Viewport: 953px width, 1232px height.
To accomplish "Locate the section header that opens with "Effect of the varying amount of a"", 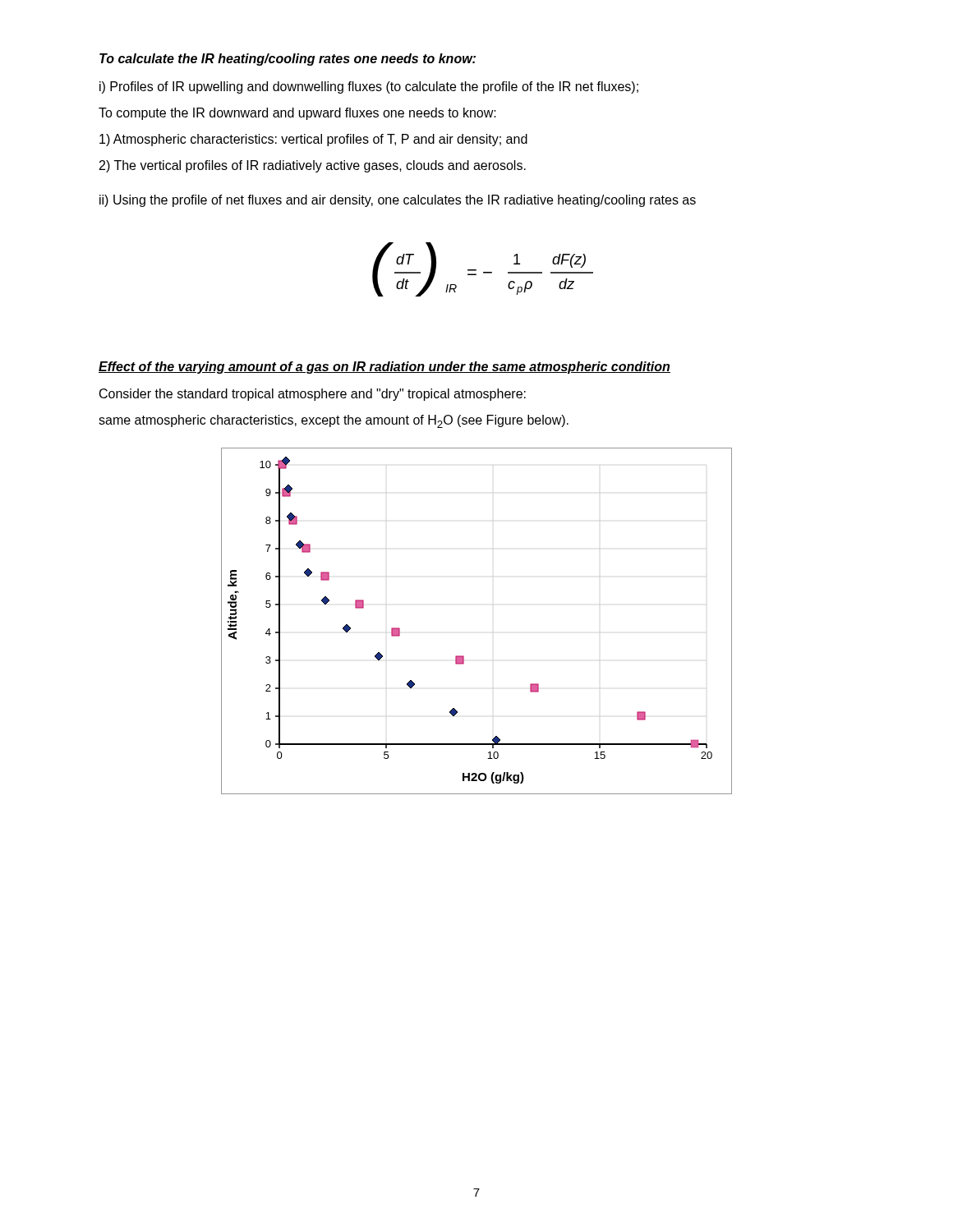I will tap(384, 367).
